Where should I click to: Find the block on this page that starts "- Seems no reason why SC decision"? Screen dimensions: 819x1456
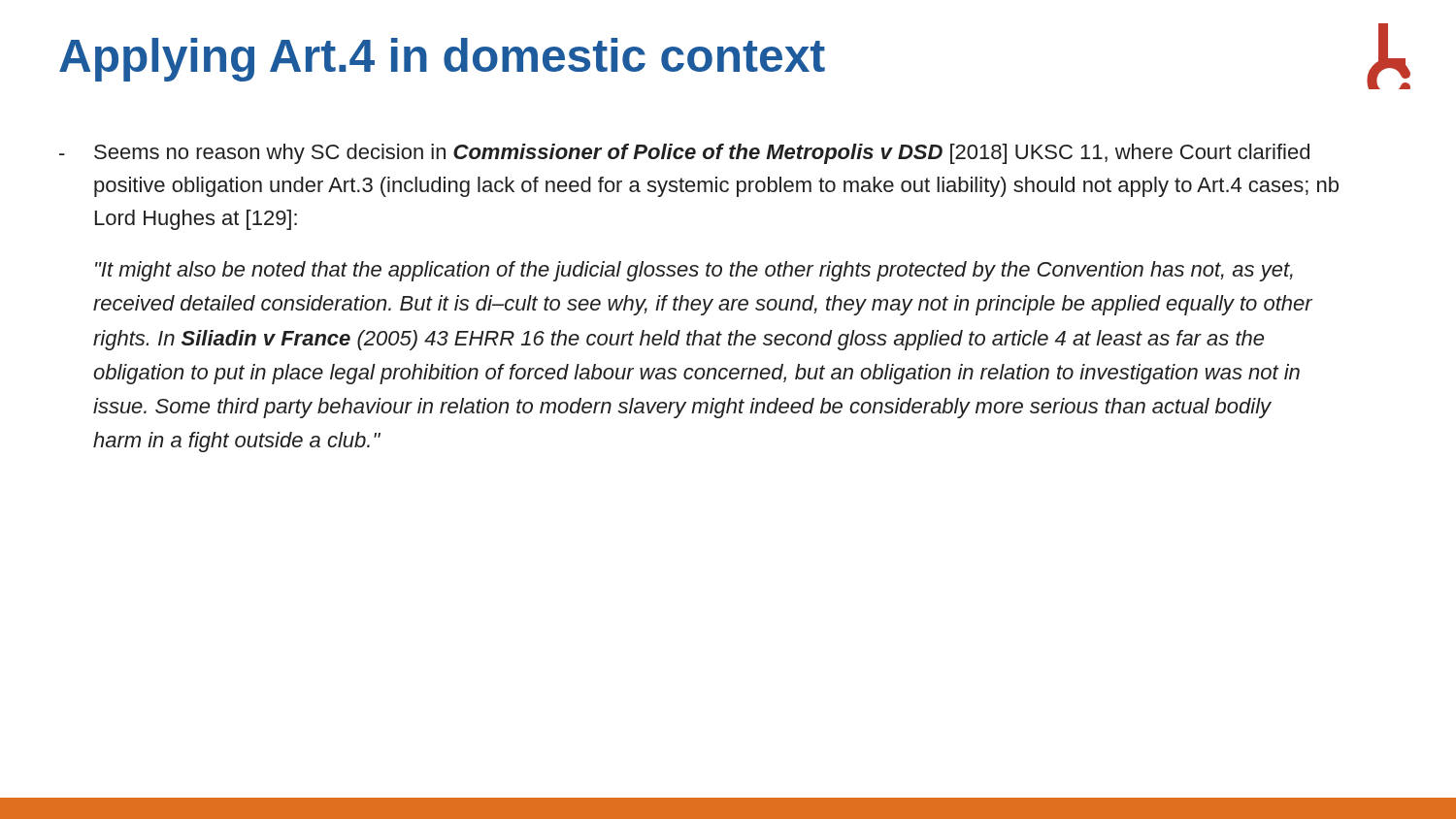pyautogui.click(x=713, y=186)
